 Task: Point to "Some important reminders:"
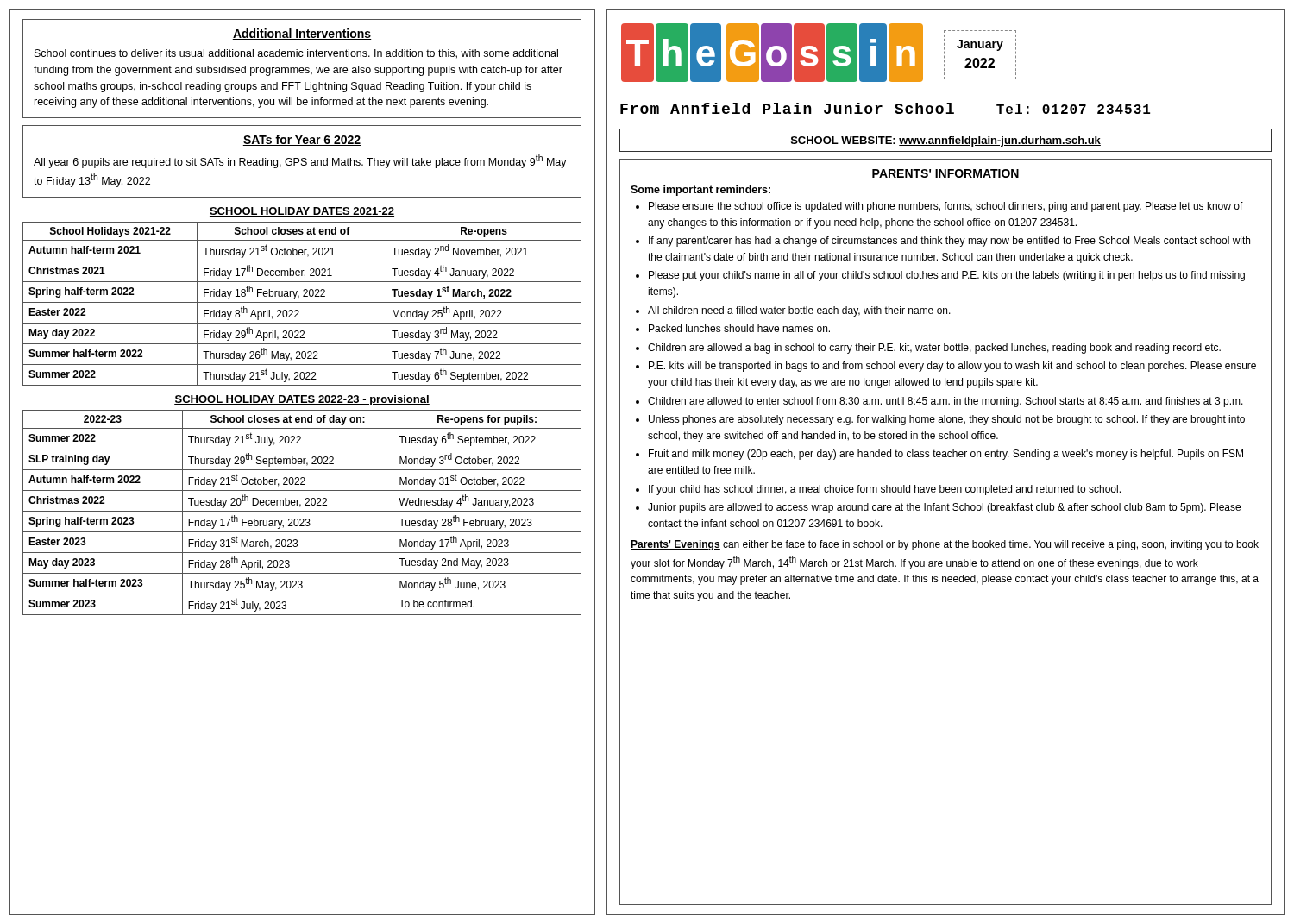701,190
